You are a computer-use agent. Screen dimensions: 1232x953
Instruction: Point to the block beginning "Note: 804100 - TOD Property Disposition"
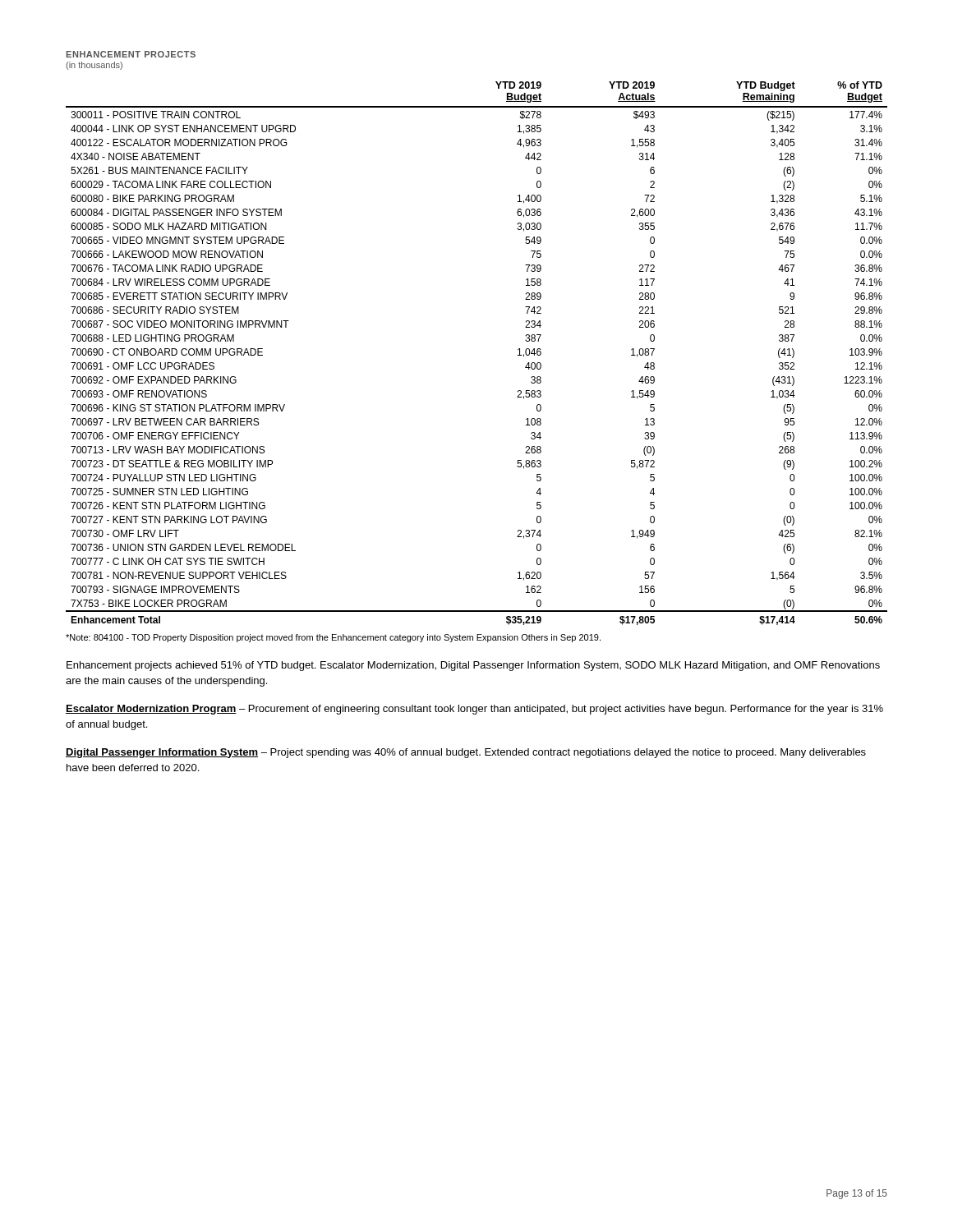pos(334,637)
